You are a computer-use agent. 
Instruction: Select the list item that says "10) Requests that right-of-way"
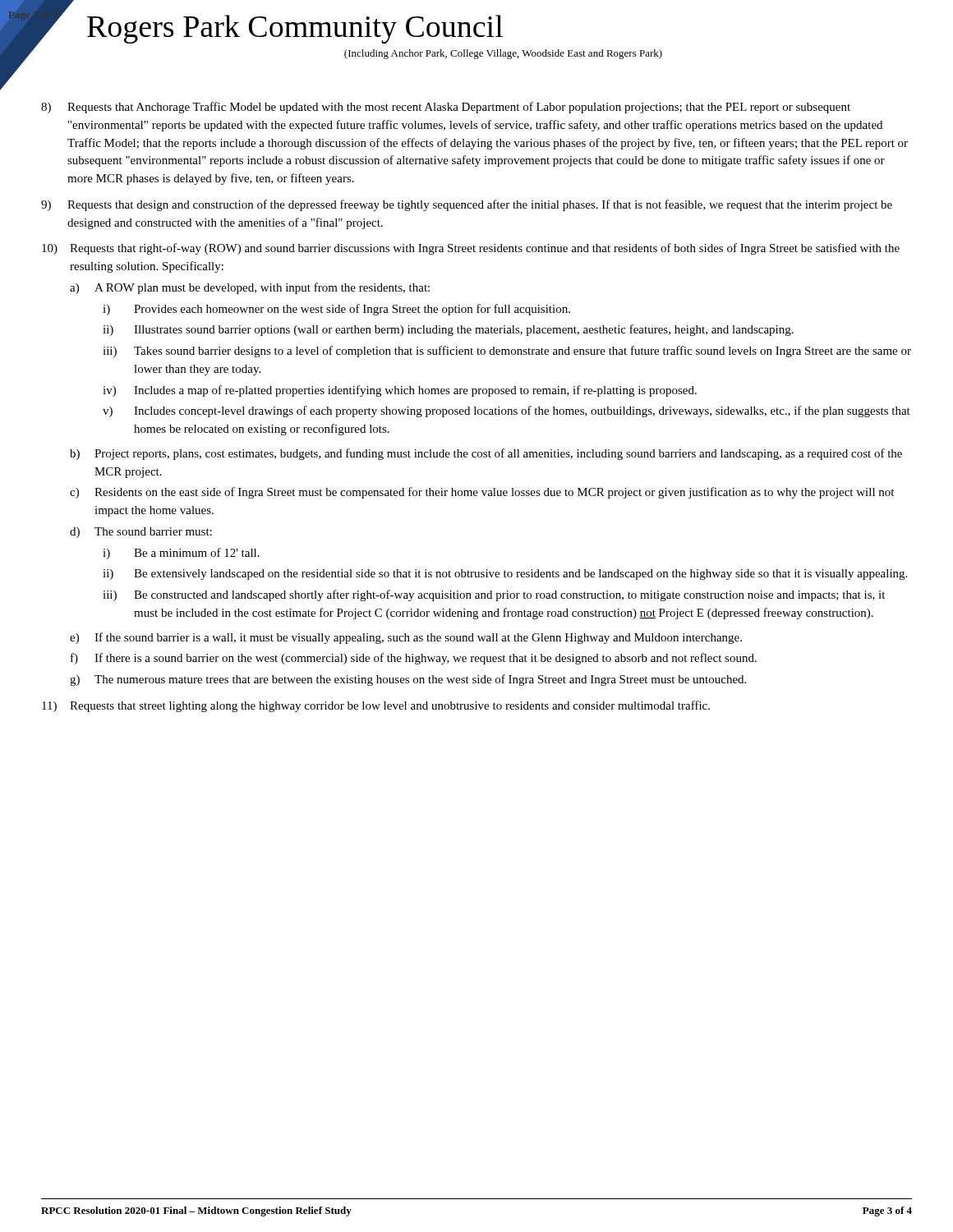pyautogui.click(x=476, y=466)
